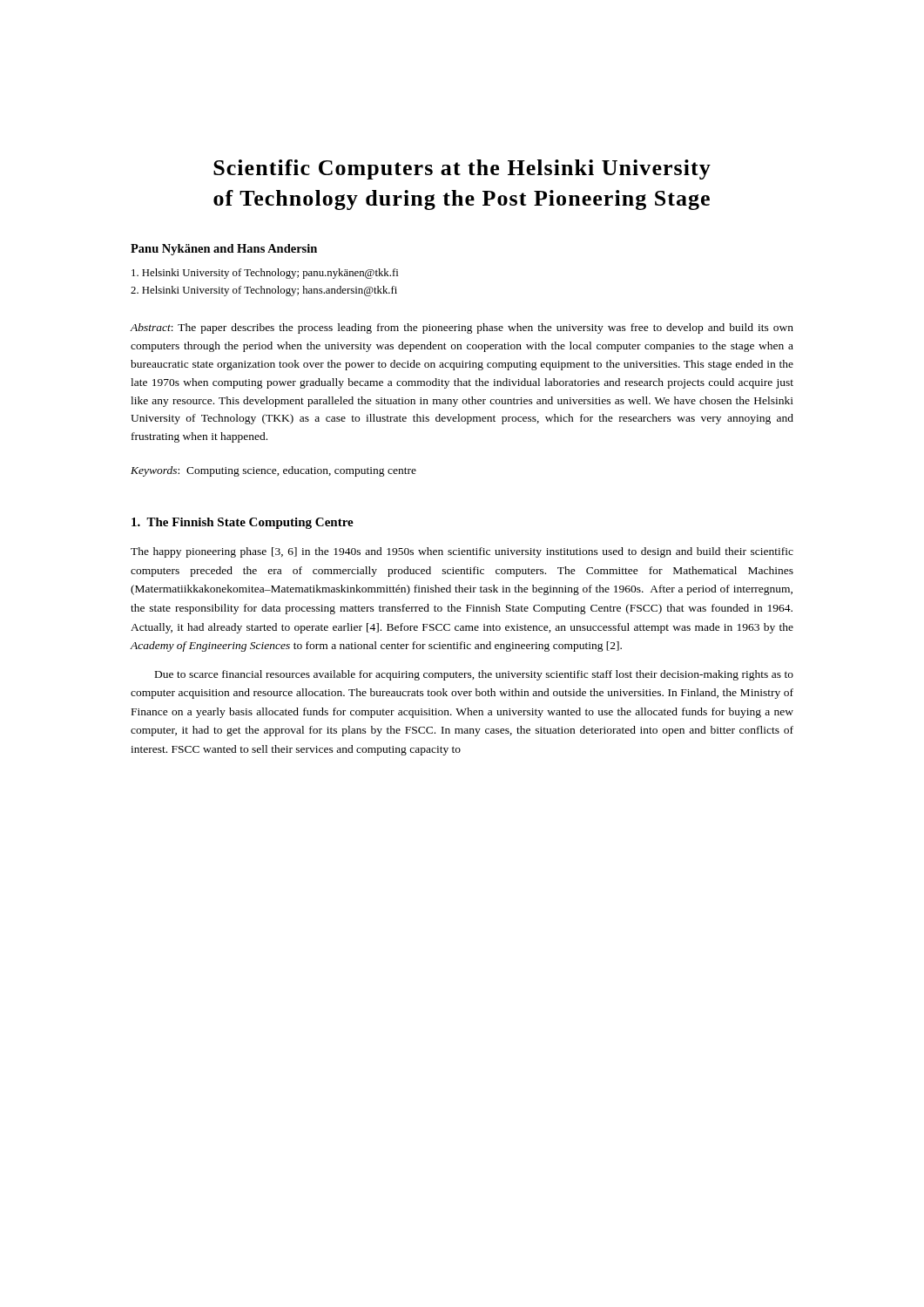This screenshot has height=1307, width=924.
Task: Click the passage that begins "Helsinki University of"
Action: pyautogui.click(x=265, y=274)
